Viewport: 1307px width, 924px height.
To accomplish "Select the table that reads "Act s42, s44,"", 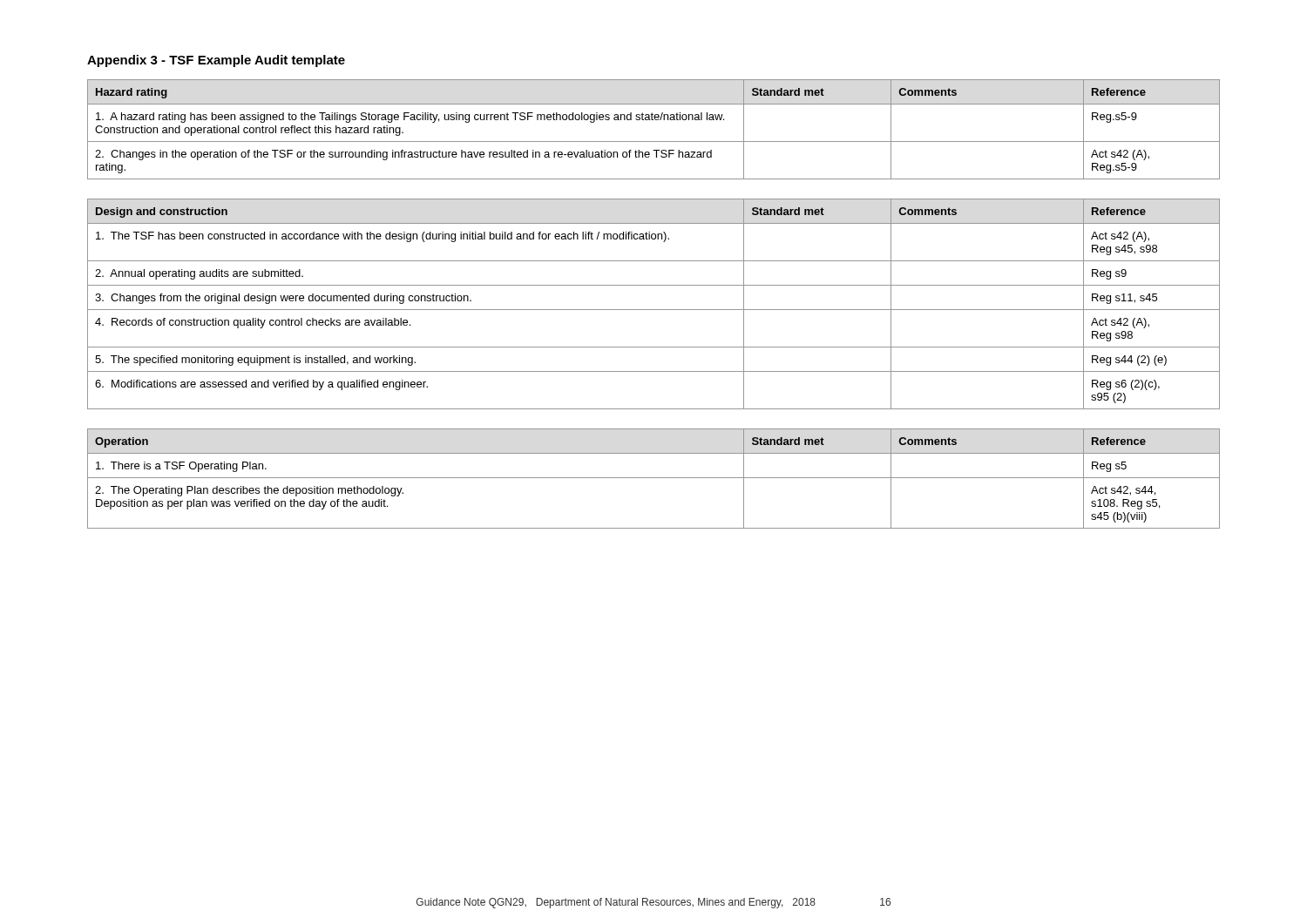I will [x=654, y=479].
